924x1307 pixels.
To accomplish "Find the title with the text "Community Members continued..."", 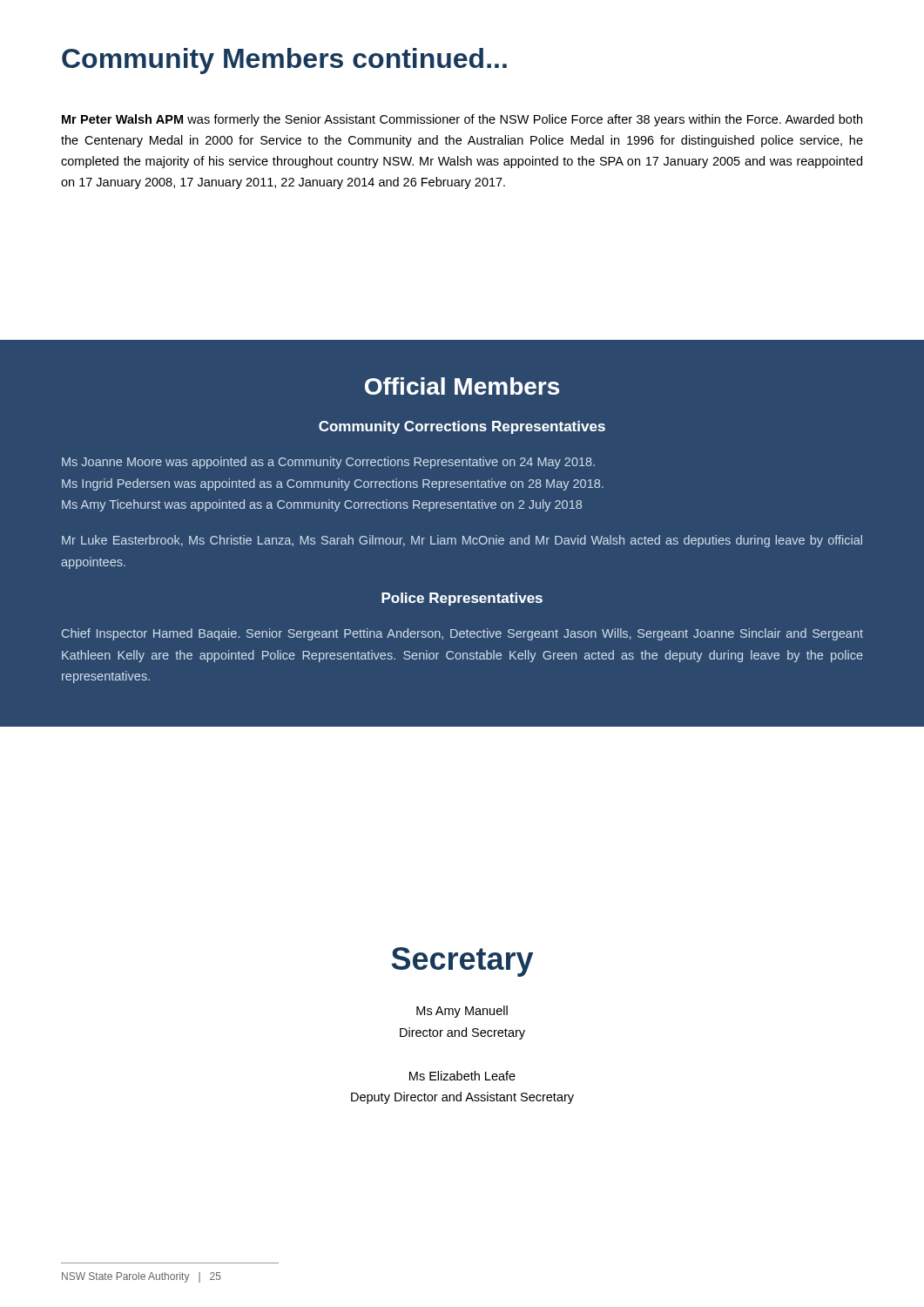I will pyautogui.click(x=462, y=59).
